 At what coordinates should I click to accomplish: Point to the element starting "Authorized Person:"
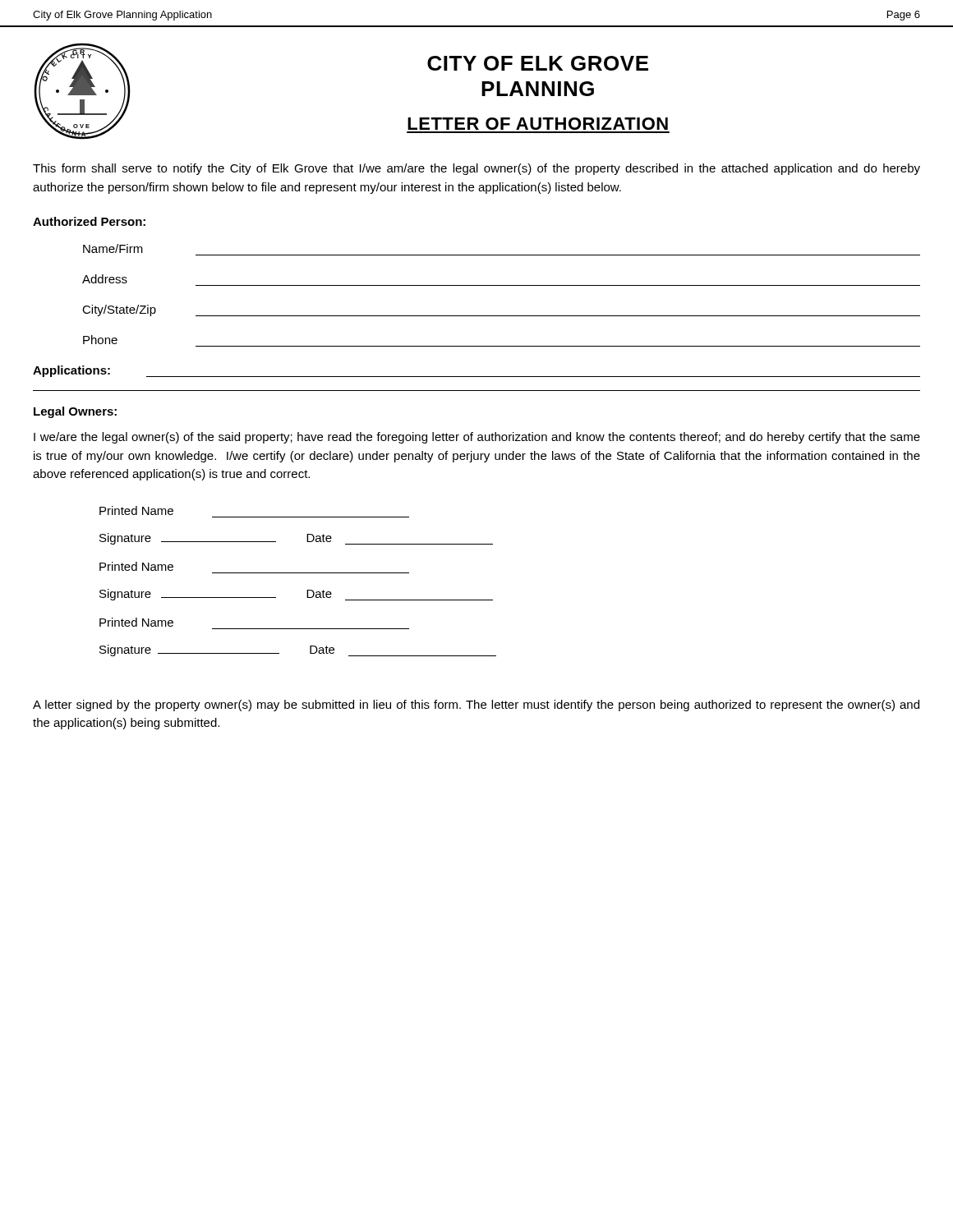pyautogui.click(x=90, y=221)
